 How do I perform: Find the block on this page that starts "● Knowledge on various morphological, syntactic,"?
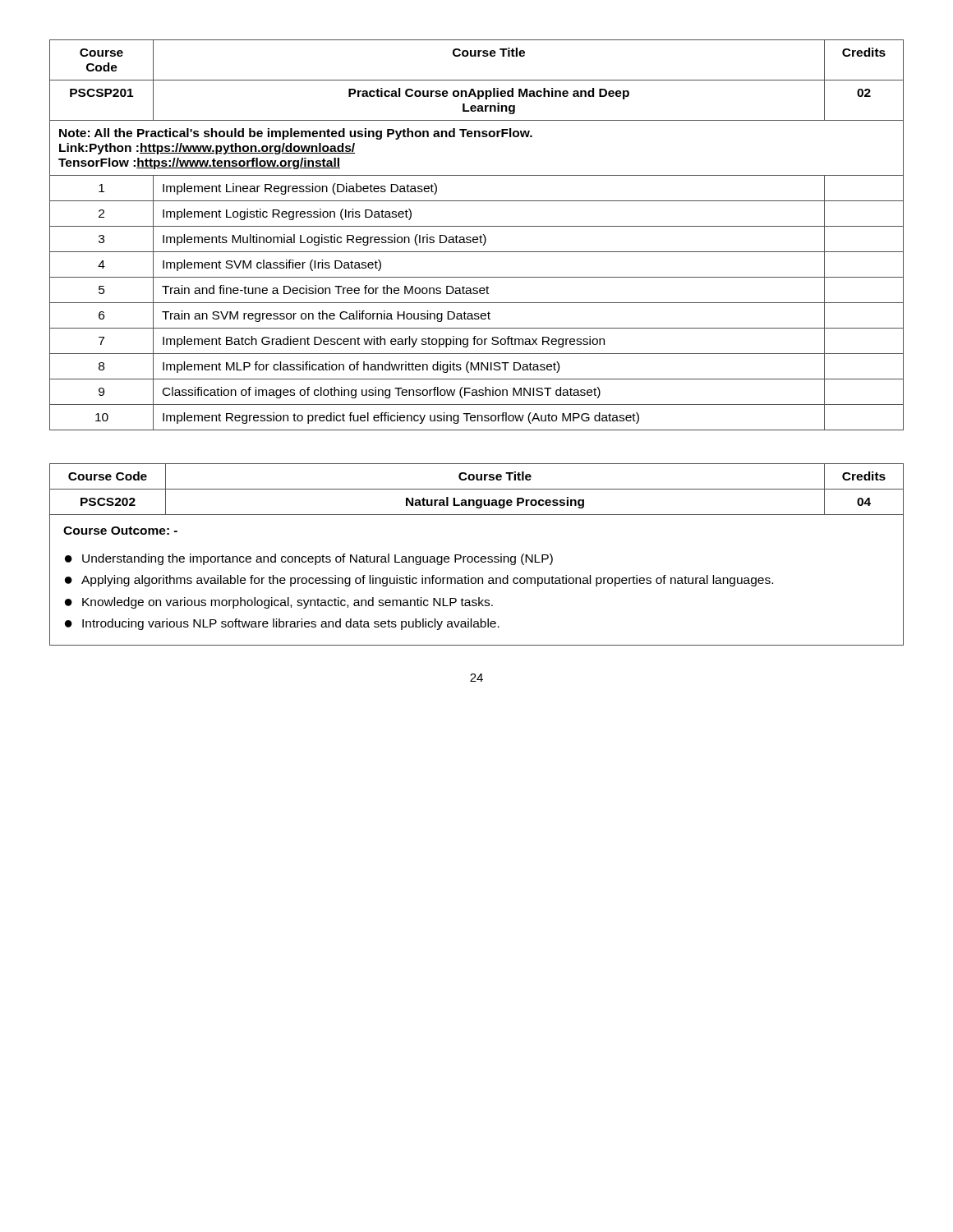click(476, 602)
